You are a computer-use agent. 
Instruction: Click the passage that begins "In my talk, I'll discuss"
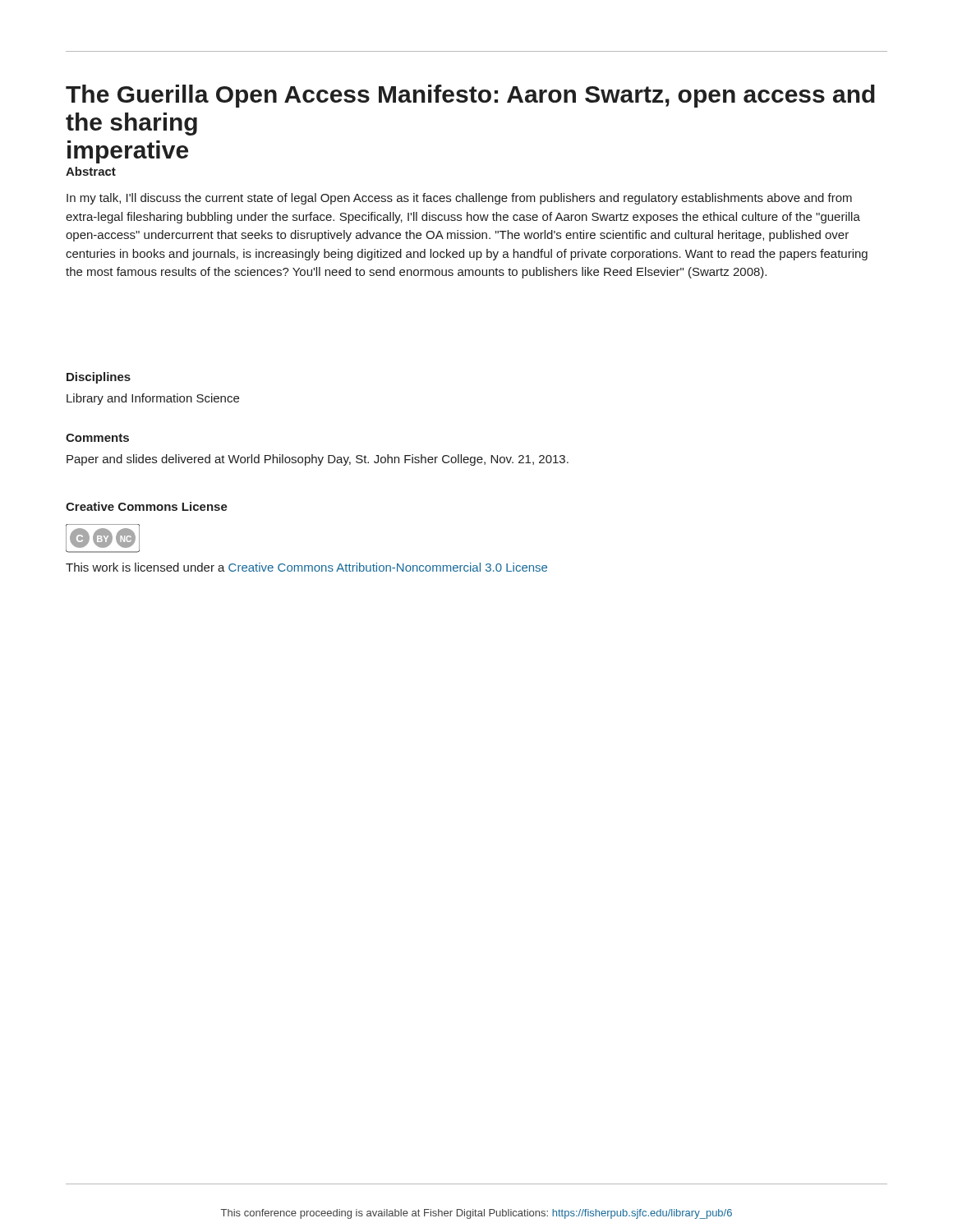point(476,235)
